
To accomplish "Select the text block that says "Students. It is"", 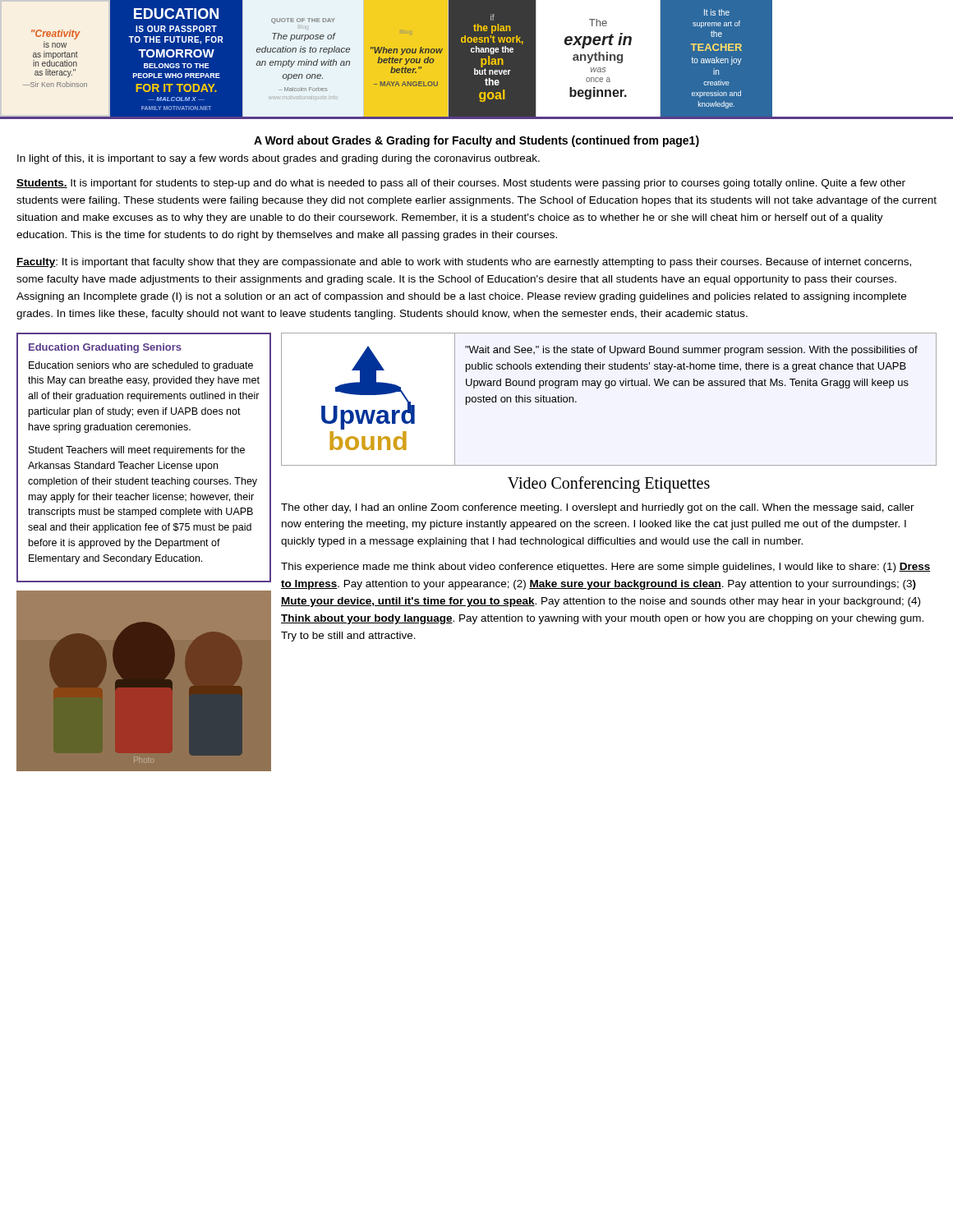I will tap(476, 209).
